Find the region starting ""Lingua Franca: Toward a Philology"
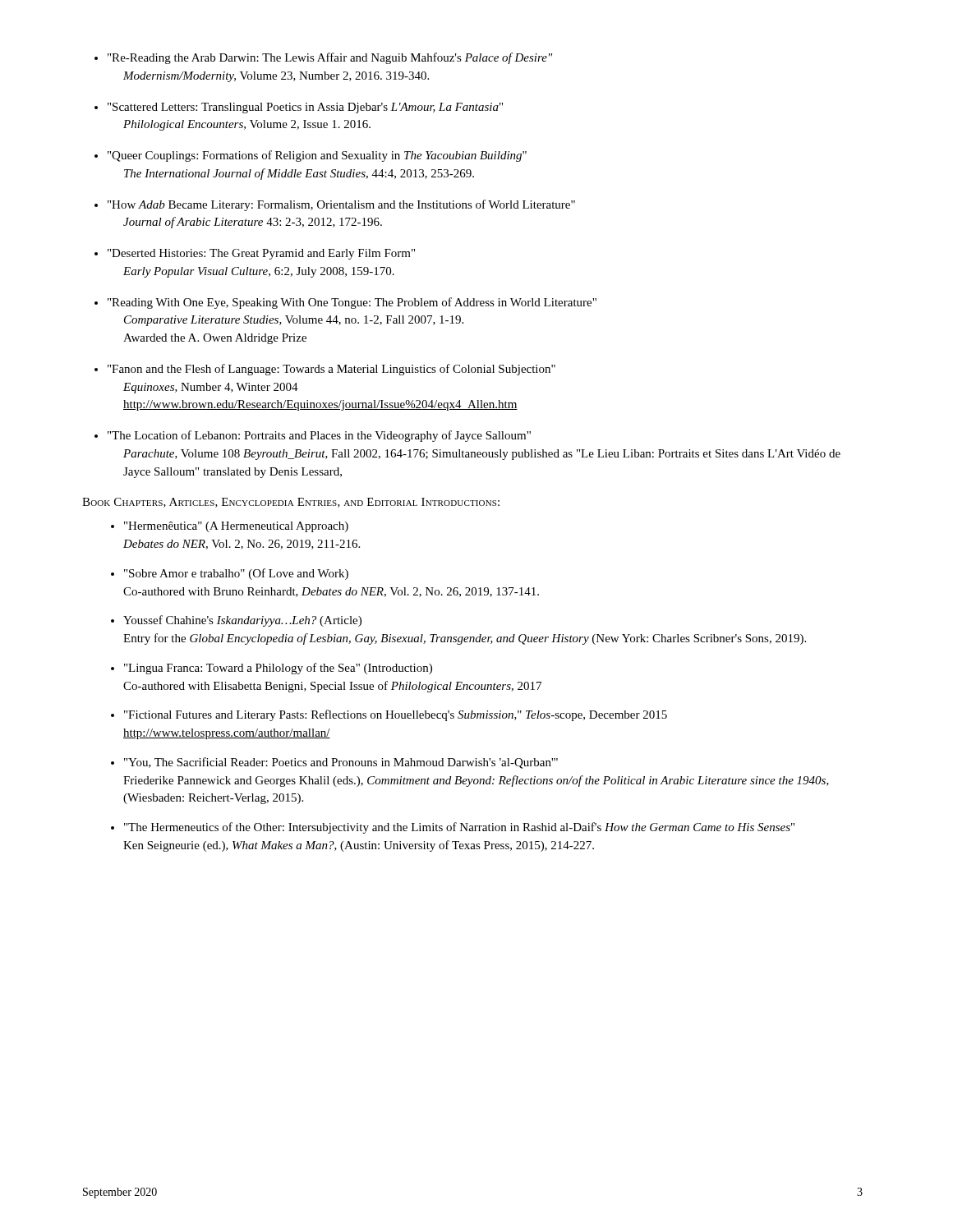The image size is (953, 1232). pyautogui.click(x=493, y=678)
